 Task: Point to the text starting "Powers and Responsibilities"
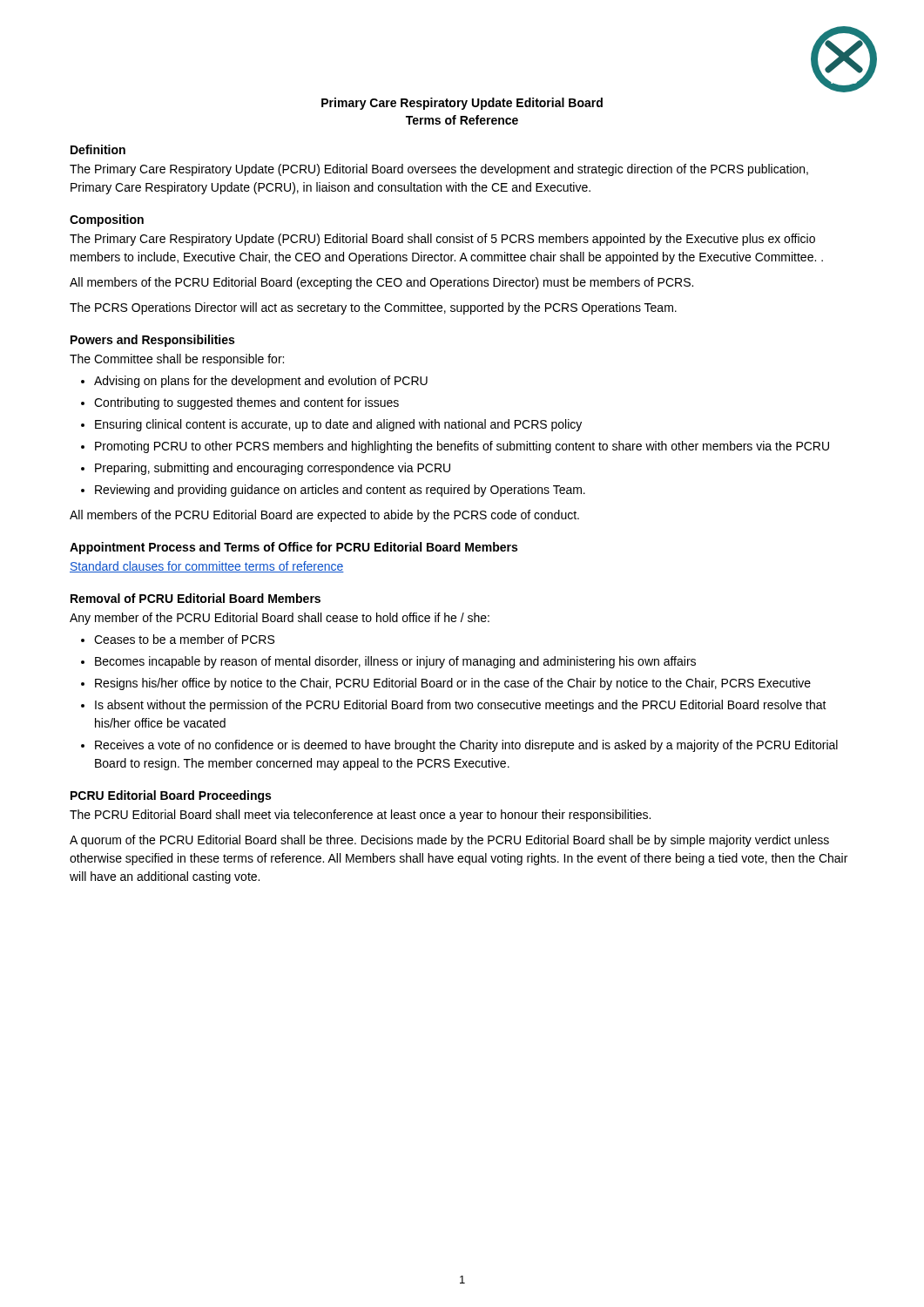(x=152, y=340)
